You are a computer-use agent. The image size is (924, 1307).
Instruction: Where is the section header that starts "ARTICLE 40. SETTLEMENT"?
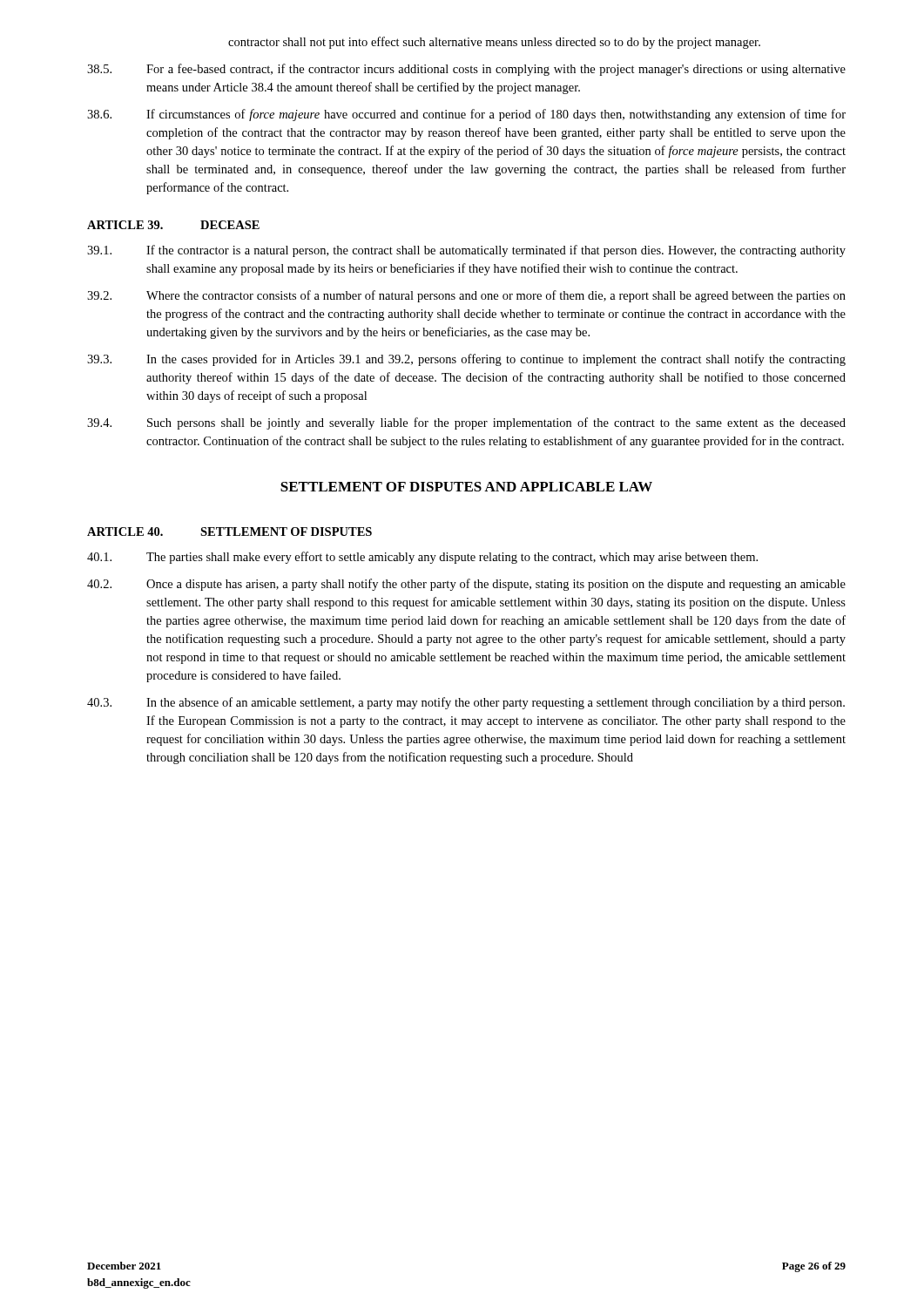click(230, 532)
